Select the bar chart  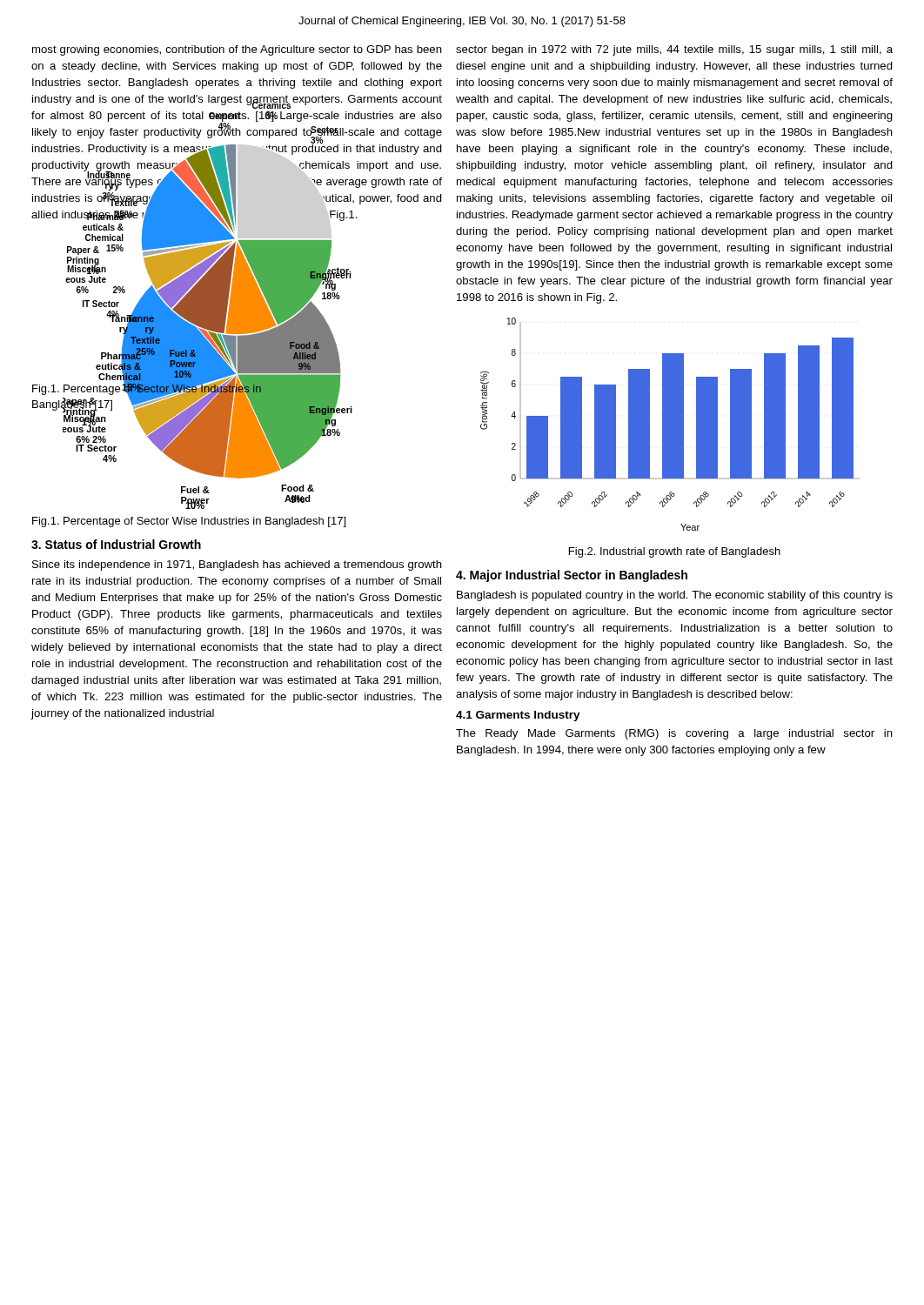(674, 428)
